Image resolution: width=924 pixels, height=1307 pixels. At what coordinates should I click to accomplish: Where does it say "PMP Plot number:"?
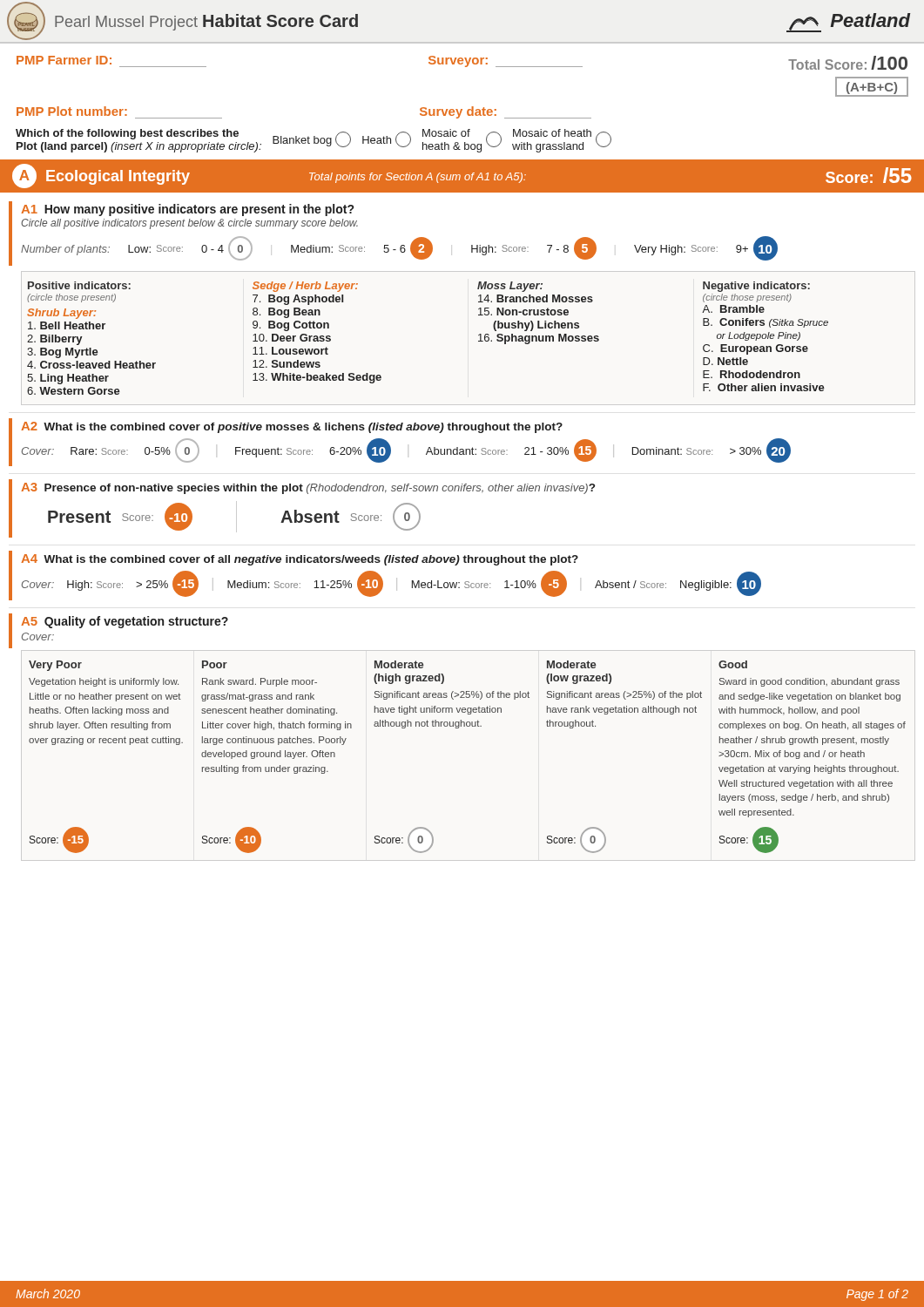[119, 111]
